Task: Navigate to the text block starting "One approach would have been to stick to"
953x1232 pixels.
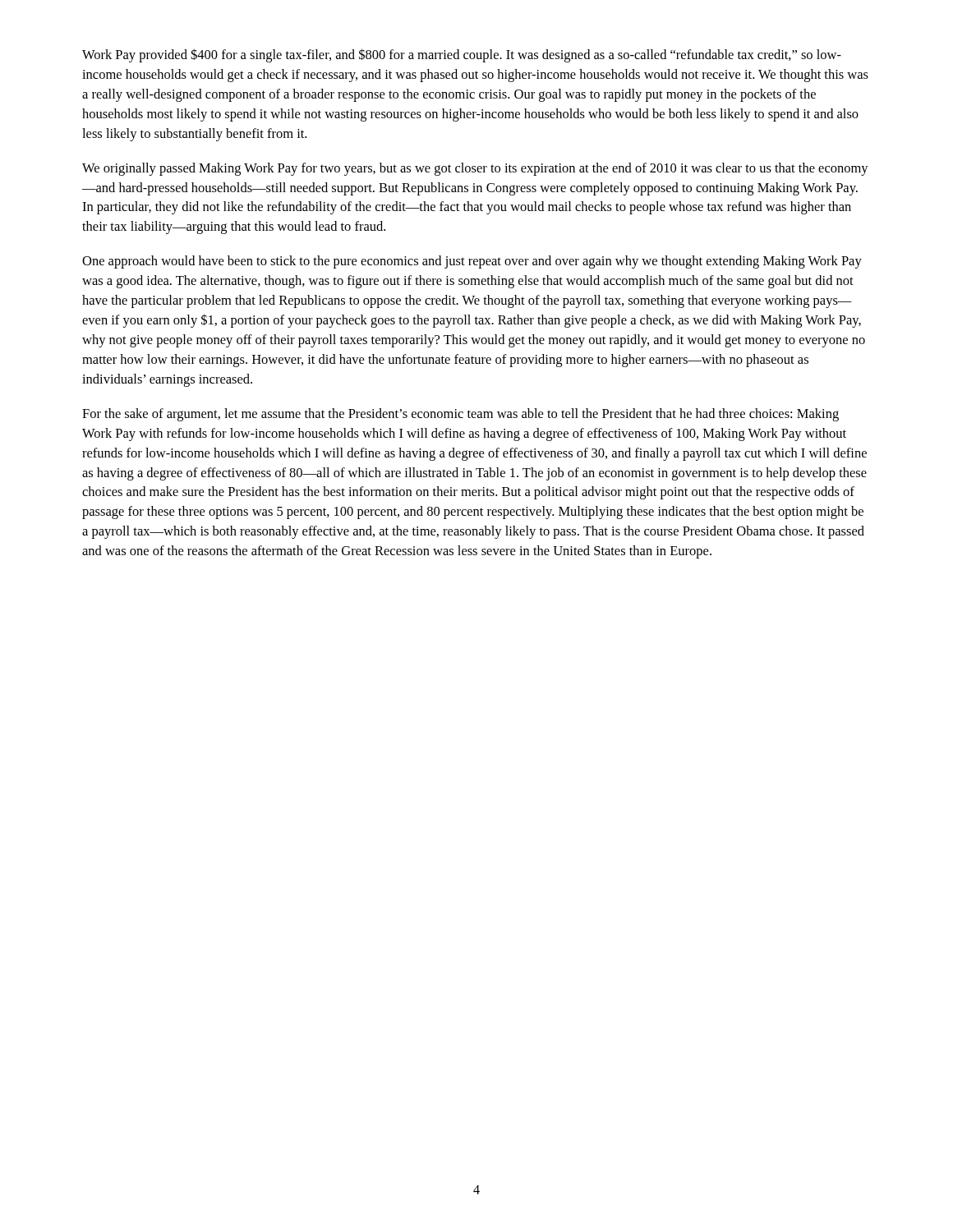Action: (474, 320)
